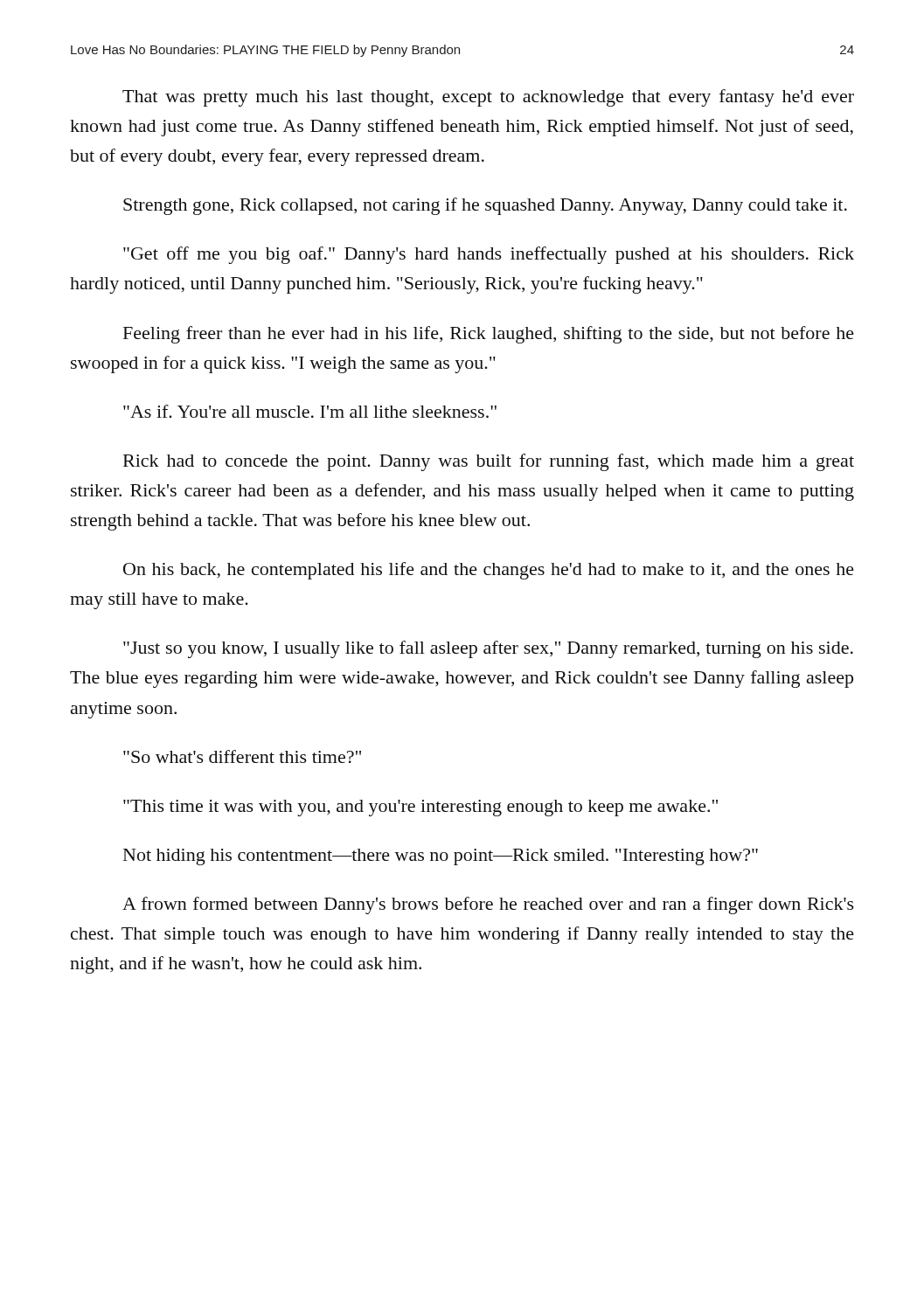Find the region starting ""As if. You're all muscle. I'm all lithe"
The width and height of the screenshot is (924, 1311).
(x=310, y=411)
